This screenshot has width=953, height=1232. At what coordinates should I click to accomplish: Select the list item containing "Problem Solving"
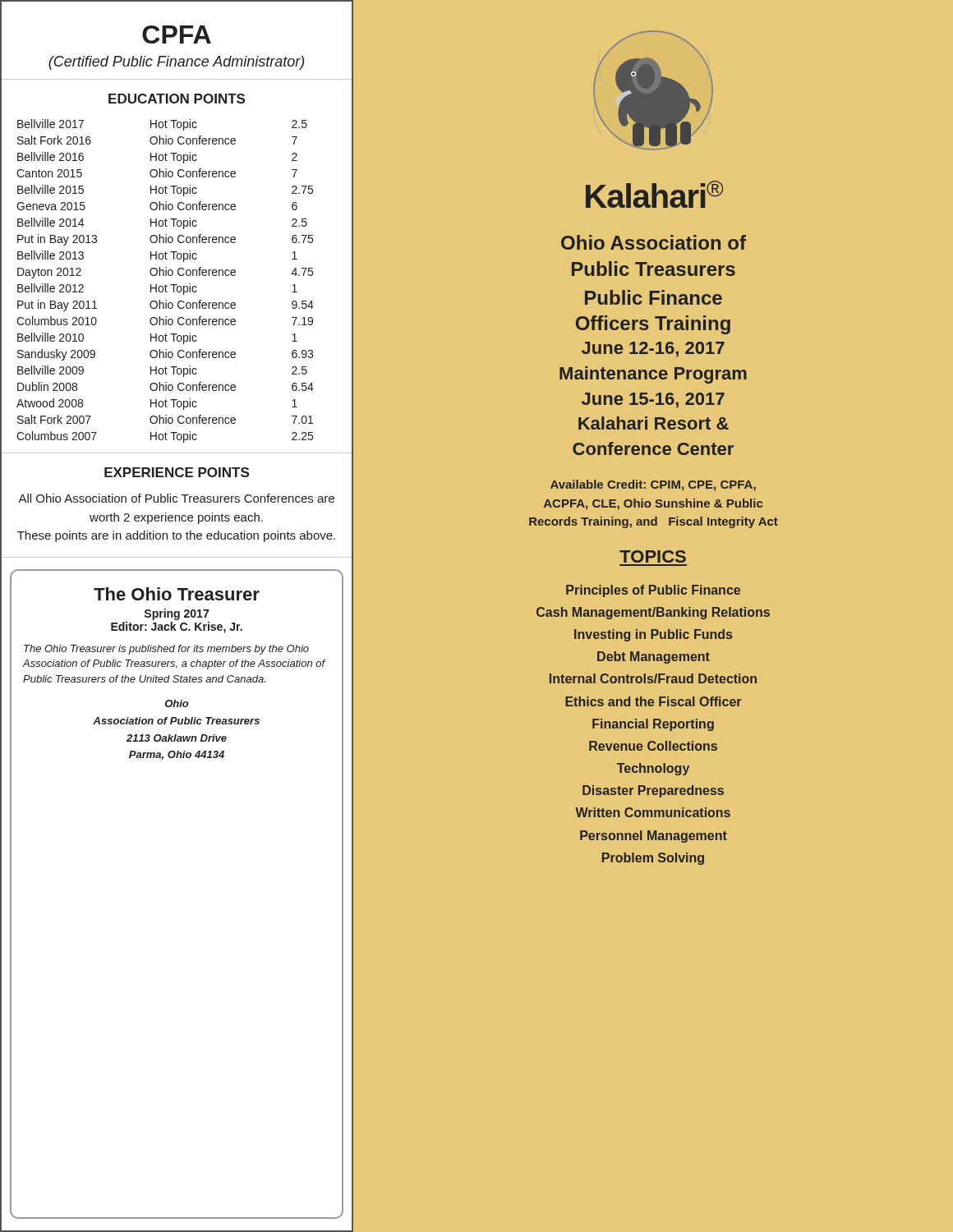pyautogui.click(x=653, y=858)
